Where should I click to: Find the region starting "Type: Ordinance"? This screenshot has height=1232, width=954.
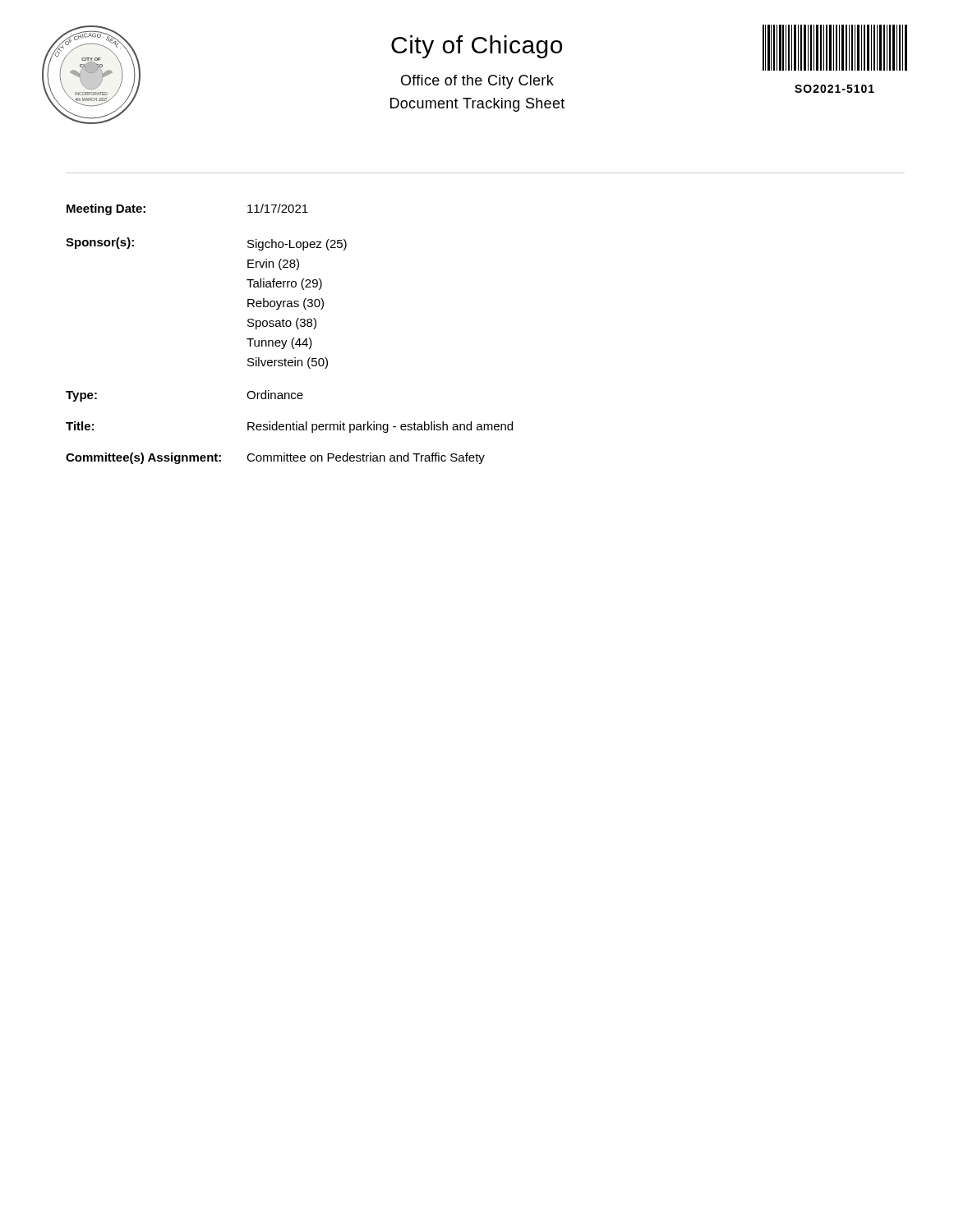click(x=82, y=395)
